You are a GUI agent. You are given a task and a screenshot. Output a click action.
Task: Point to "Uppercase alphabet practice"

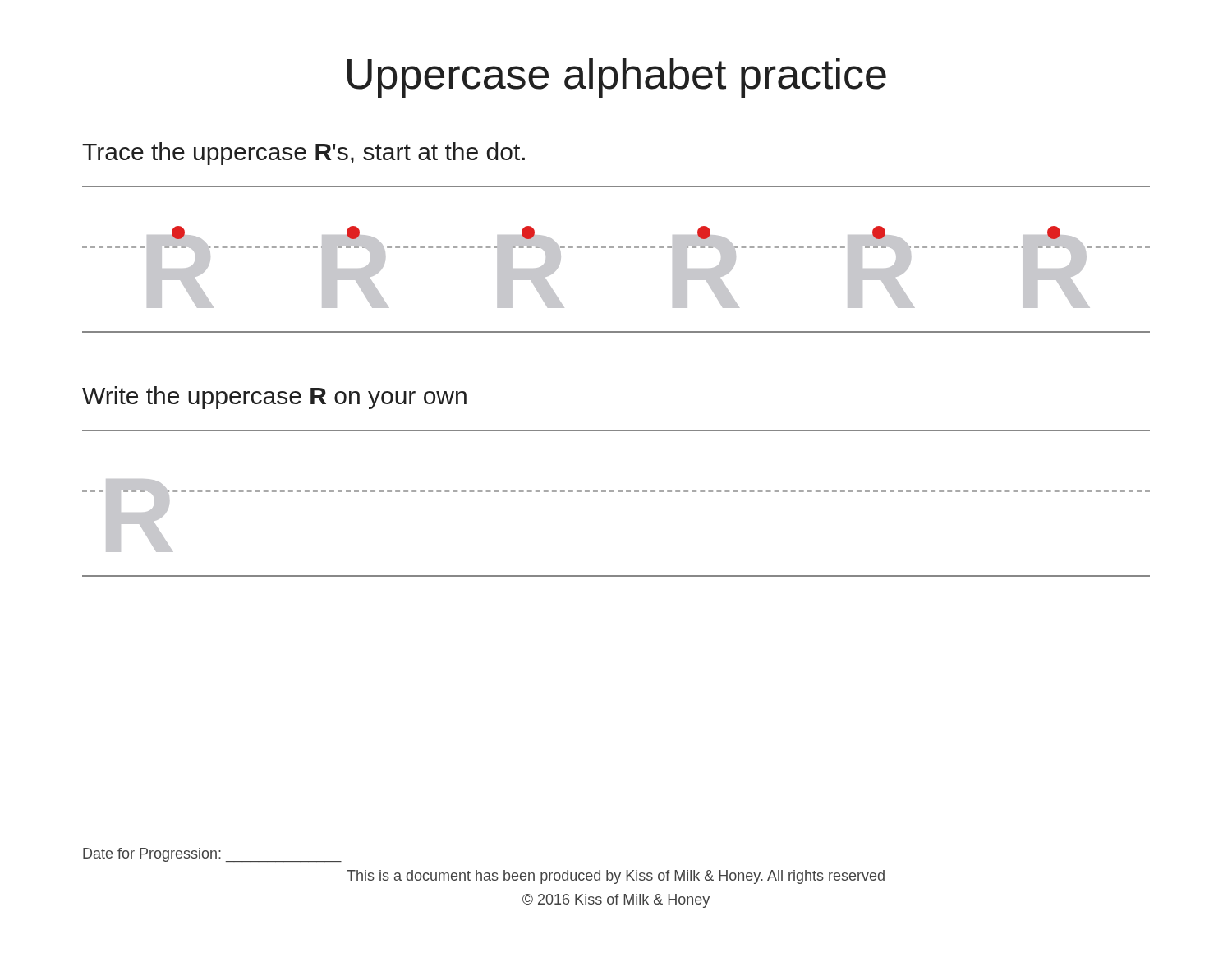[616, 74]
